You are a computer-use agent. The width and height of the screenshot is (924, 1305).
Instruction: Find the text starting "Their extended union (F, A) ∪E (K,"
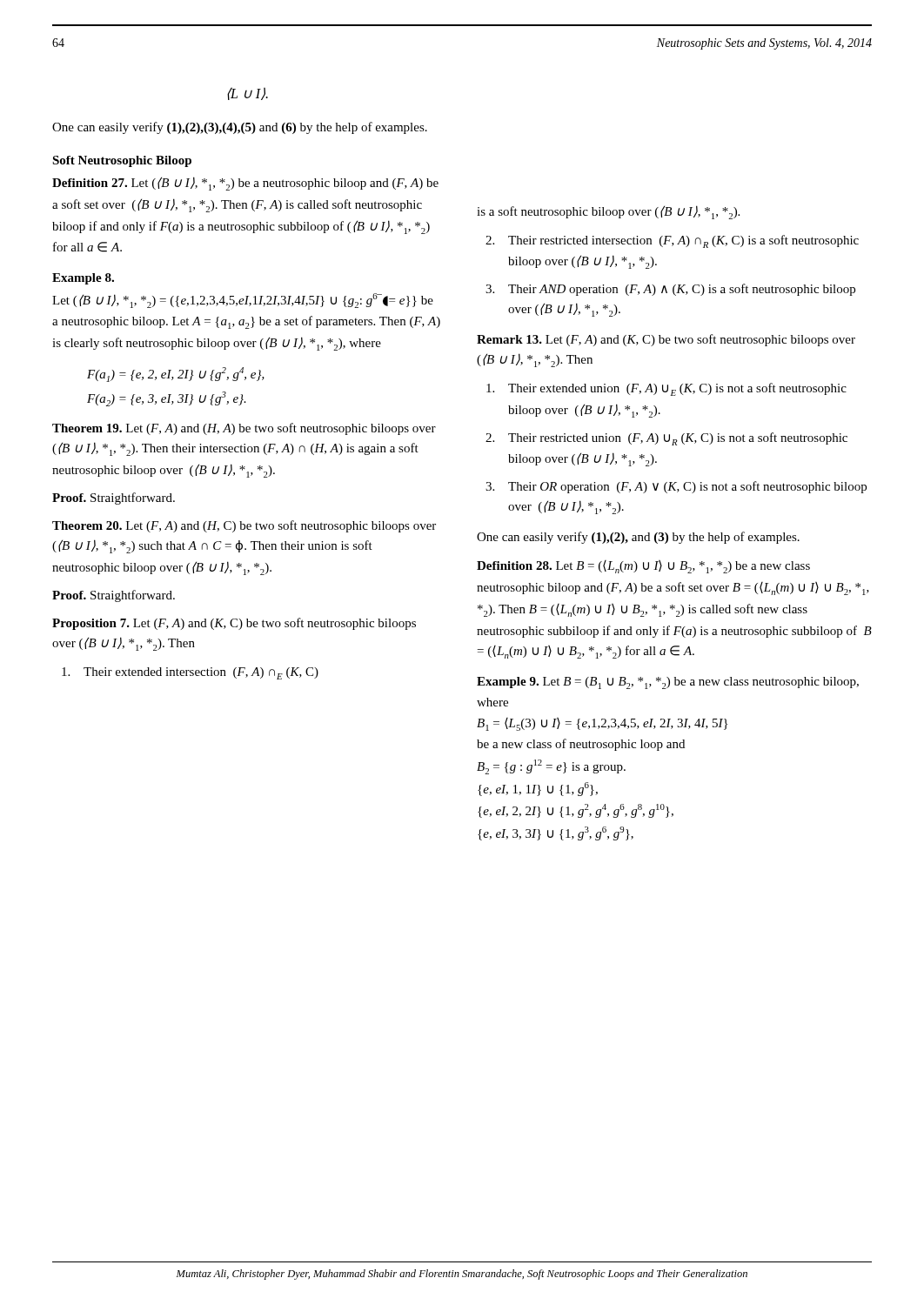pyautogui.click(x=679, y=400)
